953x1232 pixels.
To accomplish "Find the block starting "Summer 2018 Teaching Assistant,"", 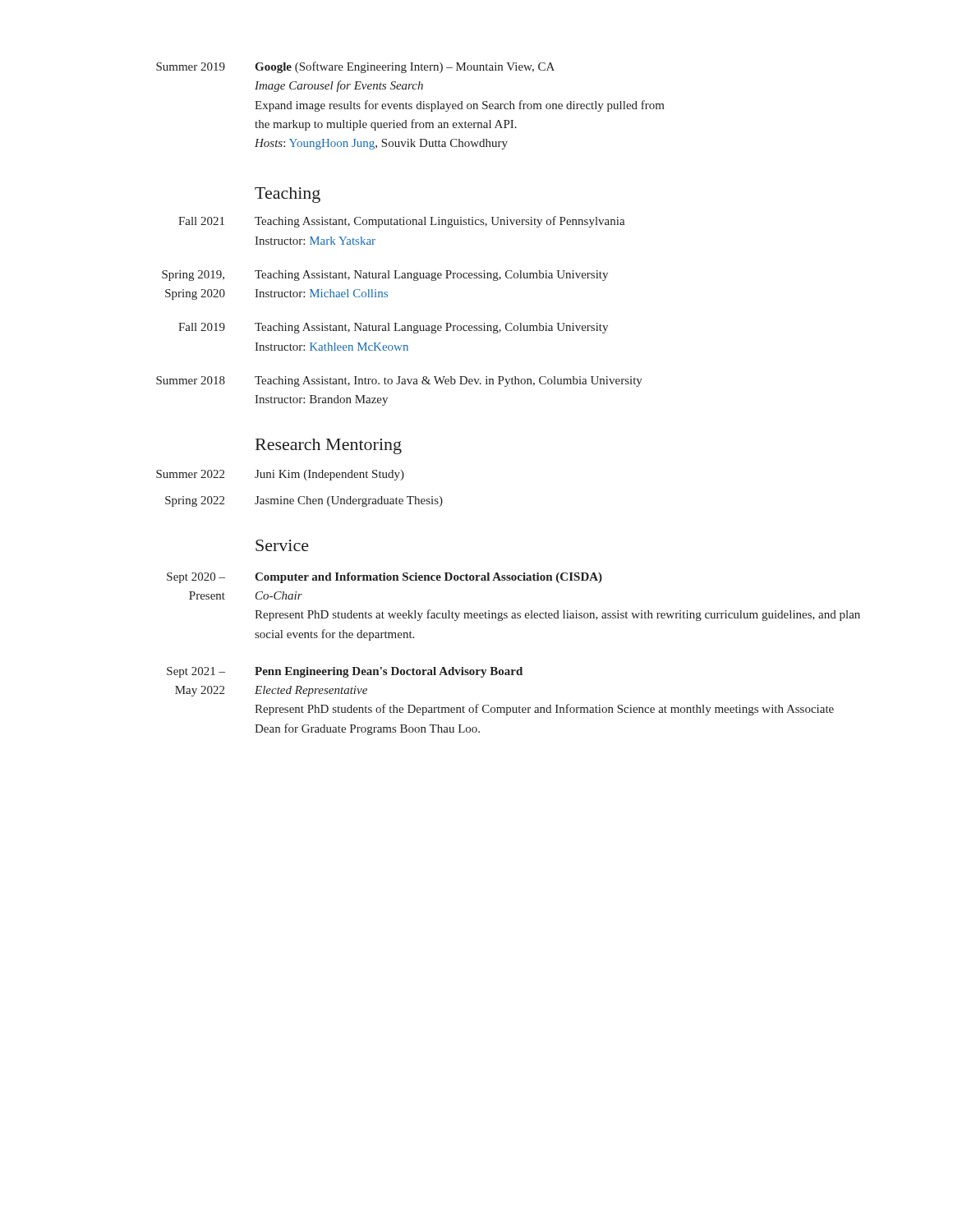I will pos(476,390).
